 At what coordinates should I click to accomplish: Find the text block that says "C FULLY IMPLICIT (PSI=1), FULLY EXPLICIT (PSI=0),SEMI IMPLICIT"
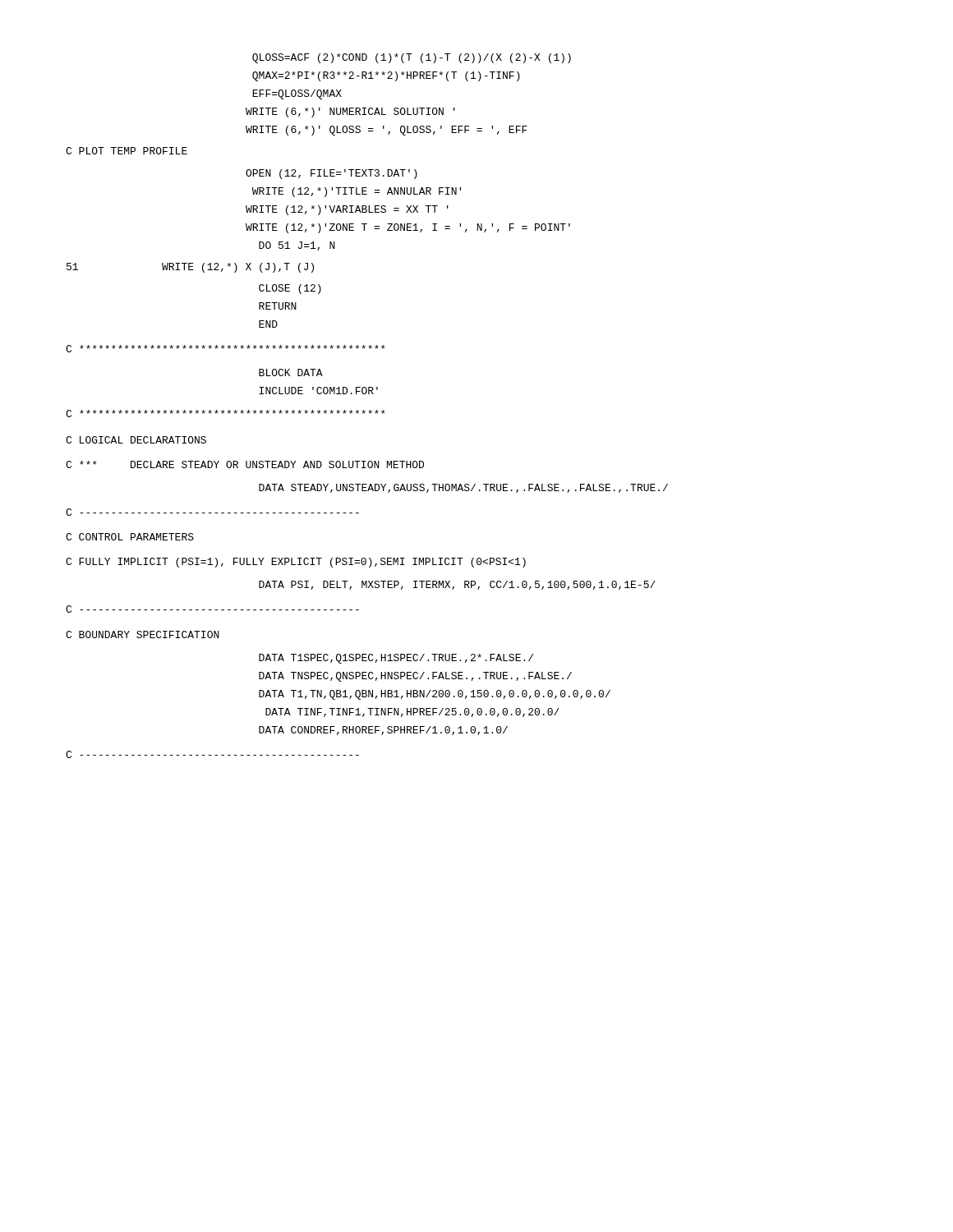pyautogui.click(x=296, y=562)
